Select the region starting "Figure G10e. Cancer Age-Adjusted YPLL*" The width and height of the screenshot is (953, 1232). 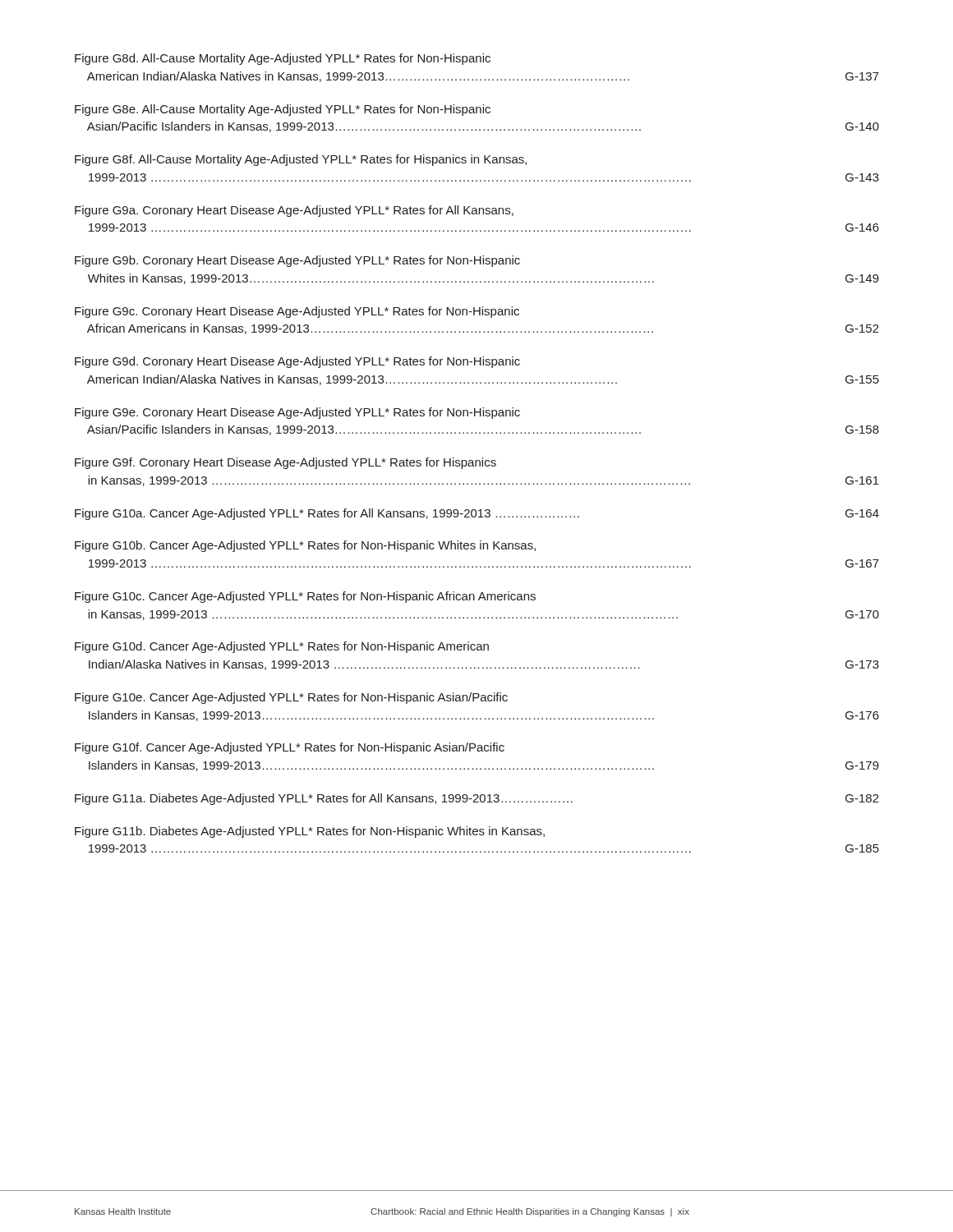click(x=476, y=706)
